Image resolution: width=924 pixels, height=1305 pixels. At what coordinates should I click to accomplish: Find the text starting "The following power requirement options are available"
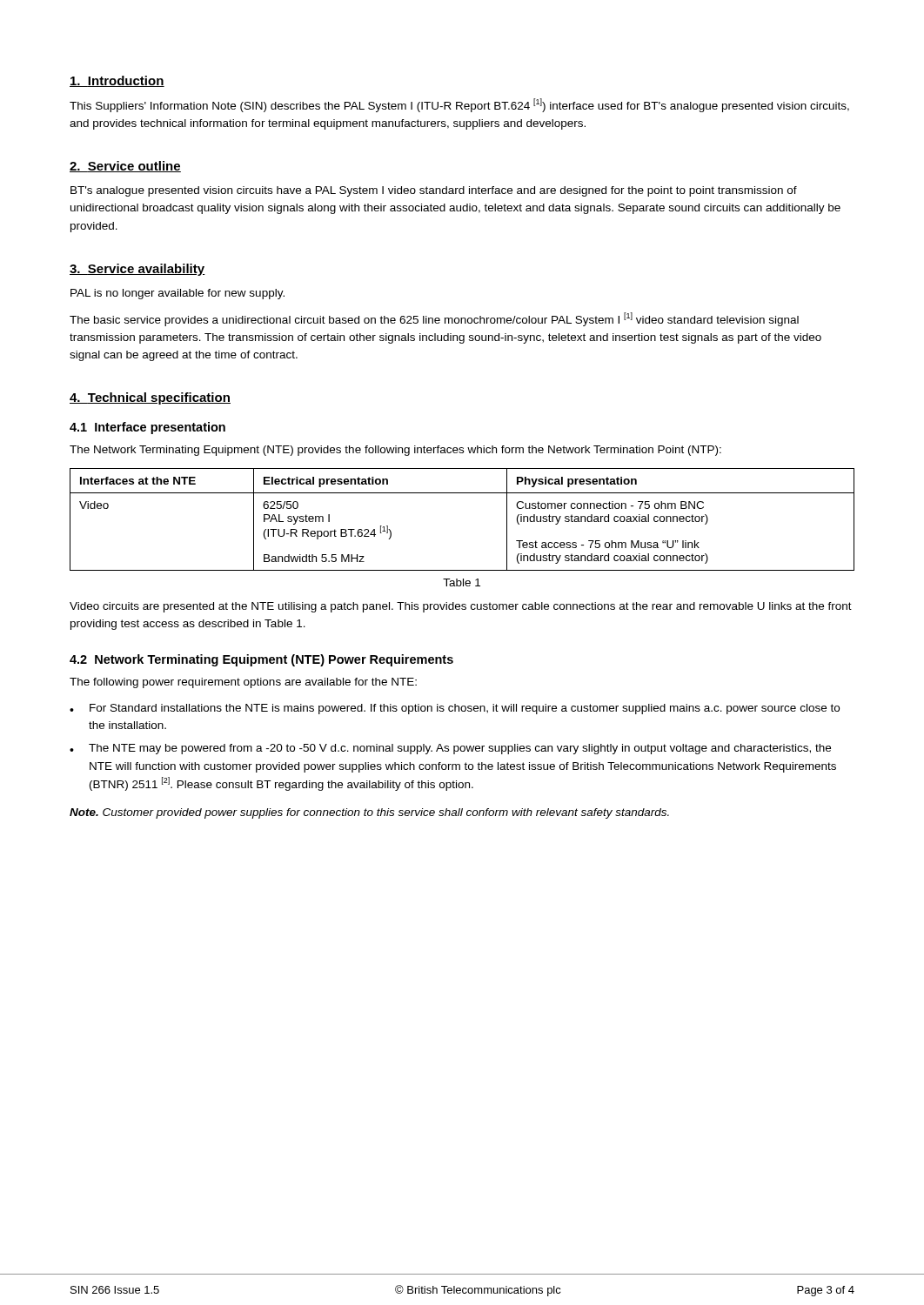coord(244,681)
